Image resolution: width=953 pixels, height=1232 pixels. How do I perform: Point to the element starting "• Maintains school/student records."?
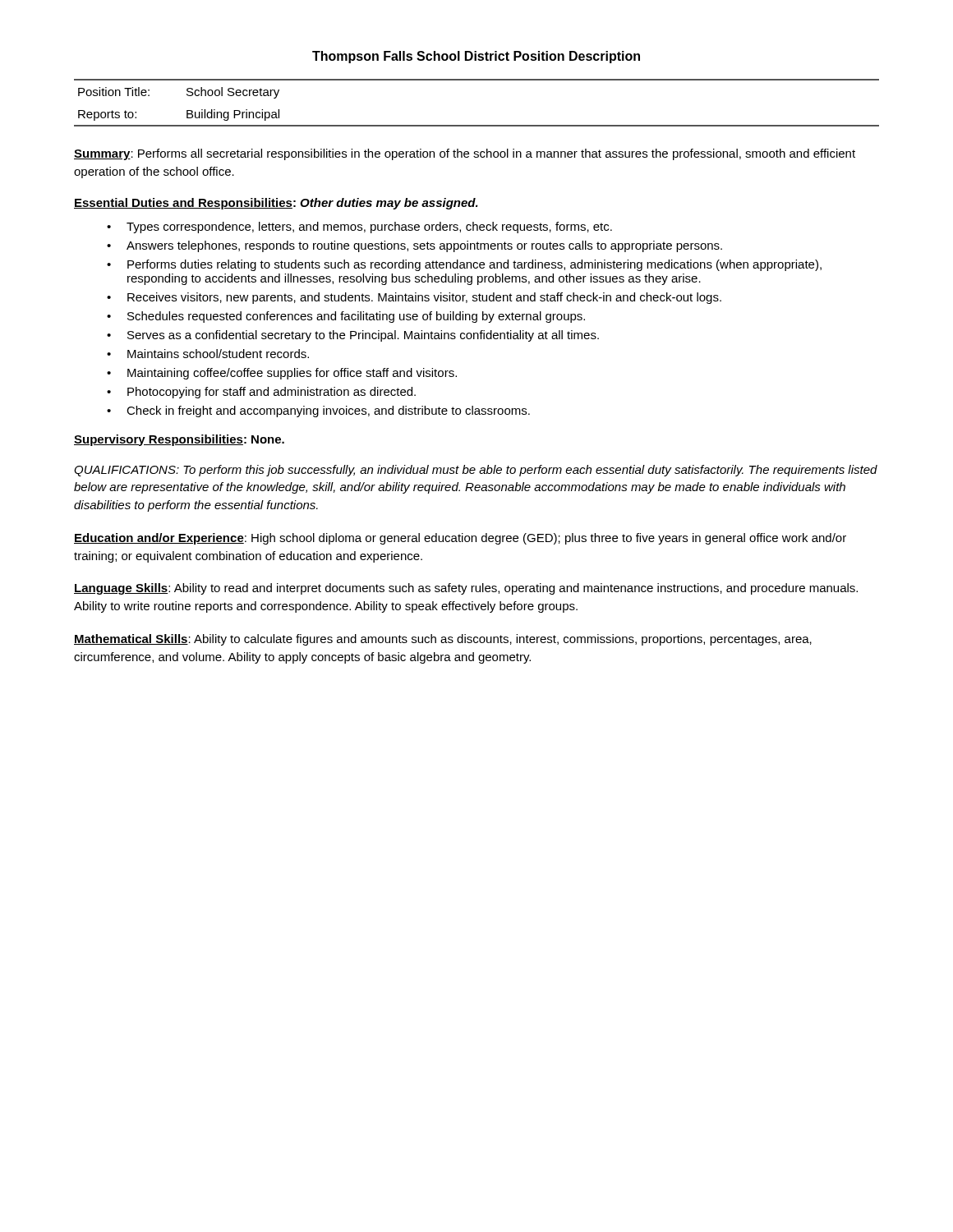208,354
